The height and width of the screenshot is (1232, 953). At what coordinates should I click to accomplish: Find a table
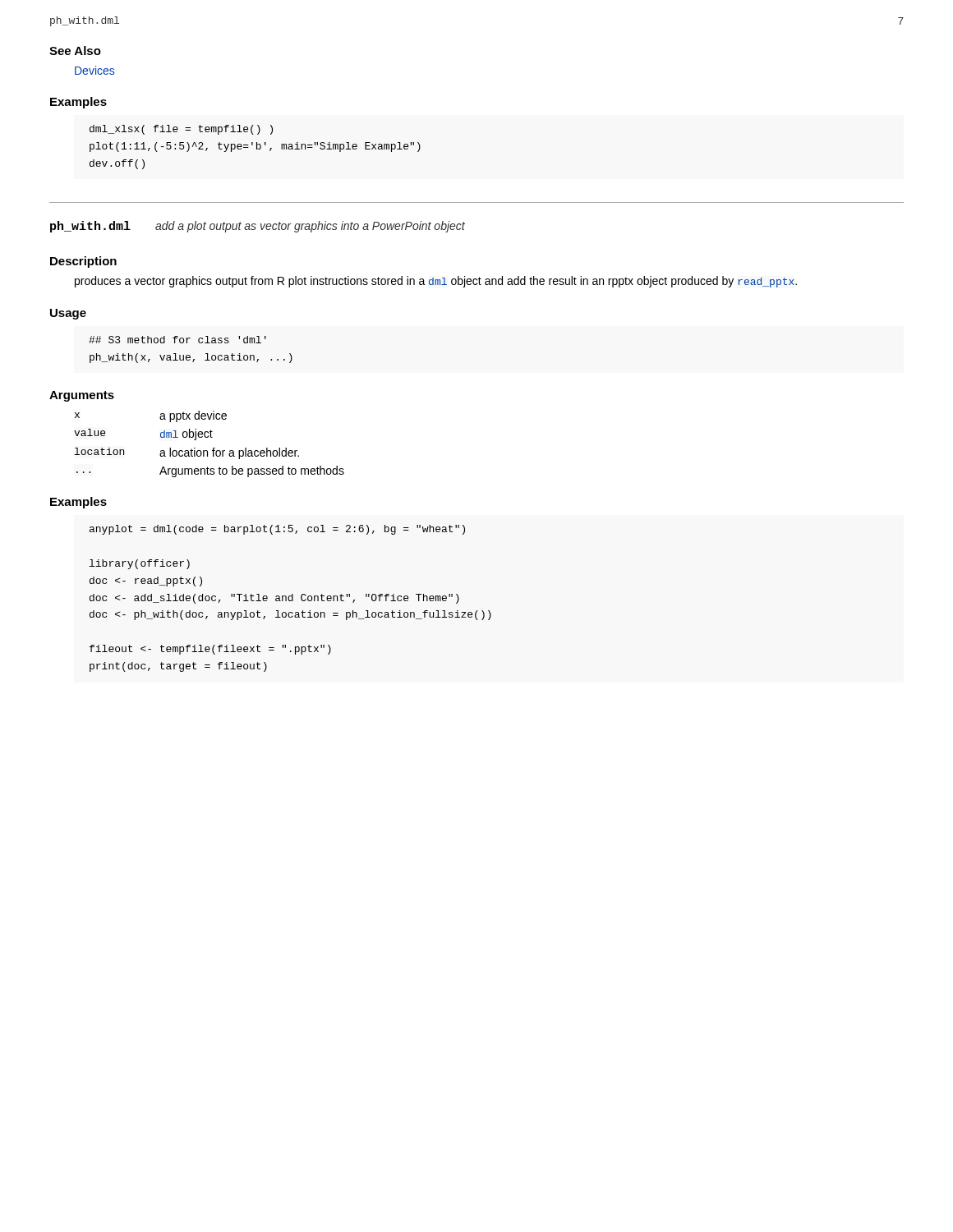476,444
